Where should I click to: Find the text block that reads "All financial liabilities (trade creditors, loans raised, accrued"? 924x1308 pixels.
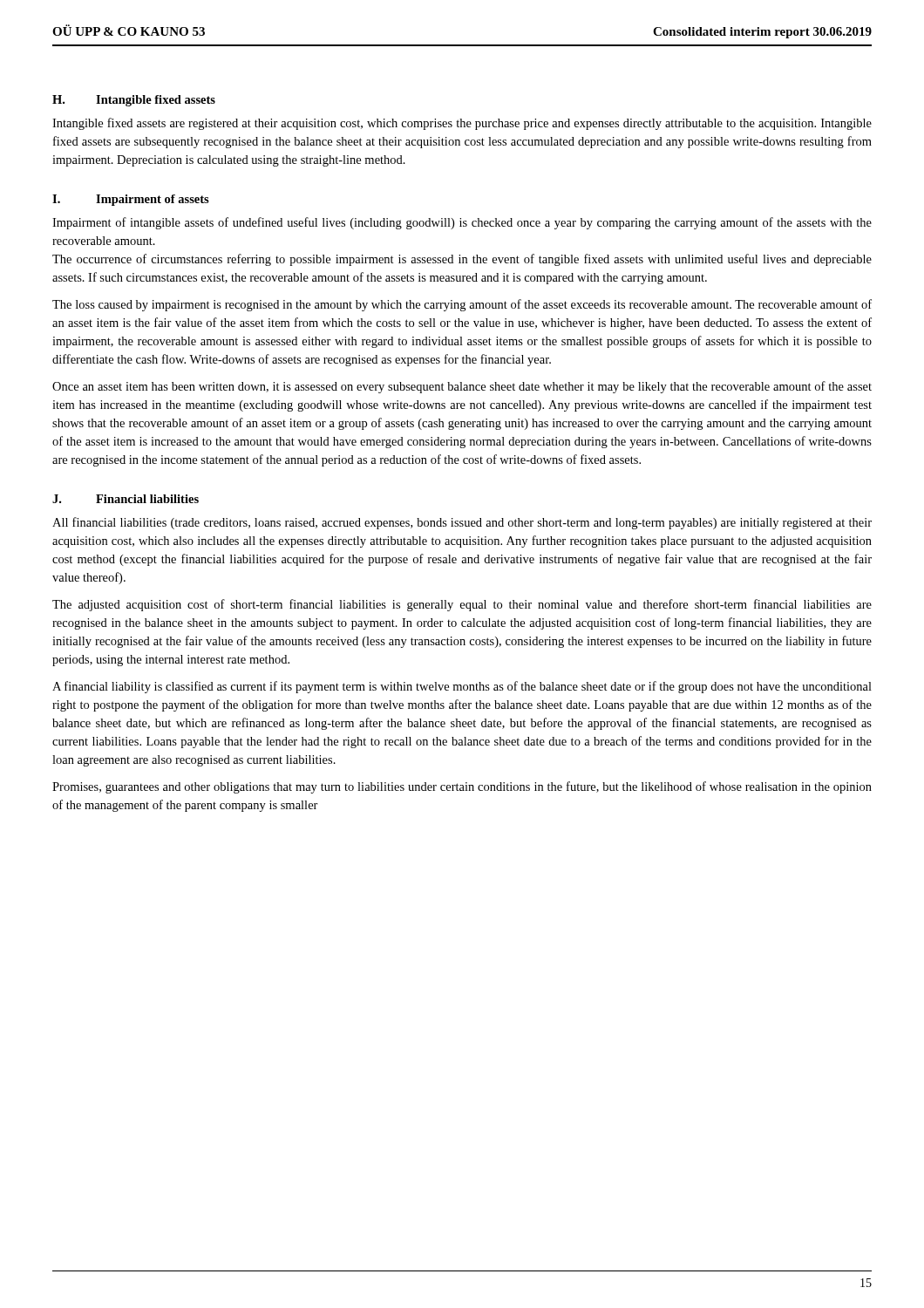click(x=462, y=550)
